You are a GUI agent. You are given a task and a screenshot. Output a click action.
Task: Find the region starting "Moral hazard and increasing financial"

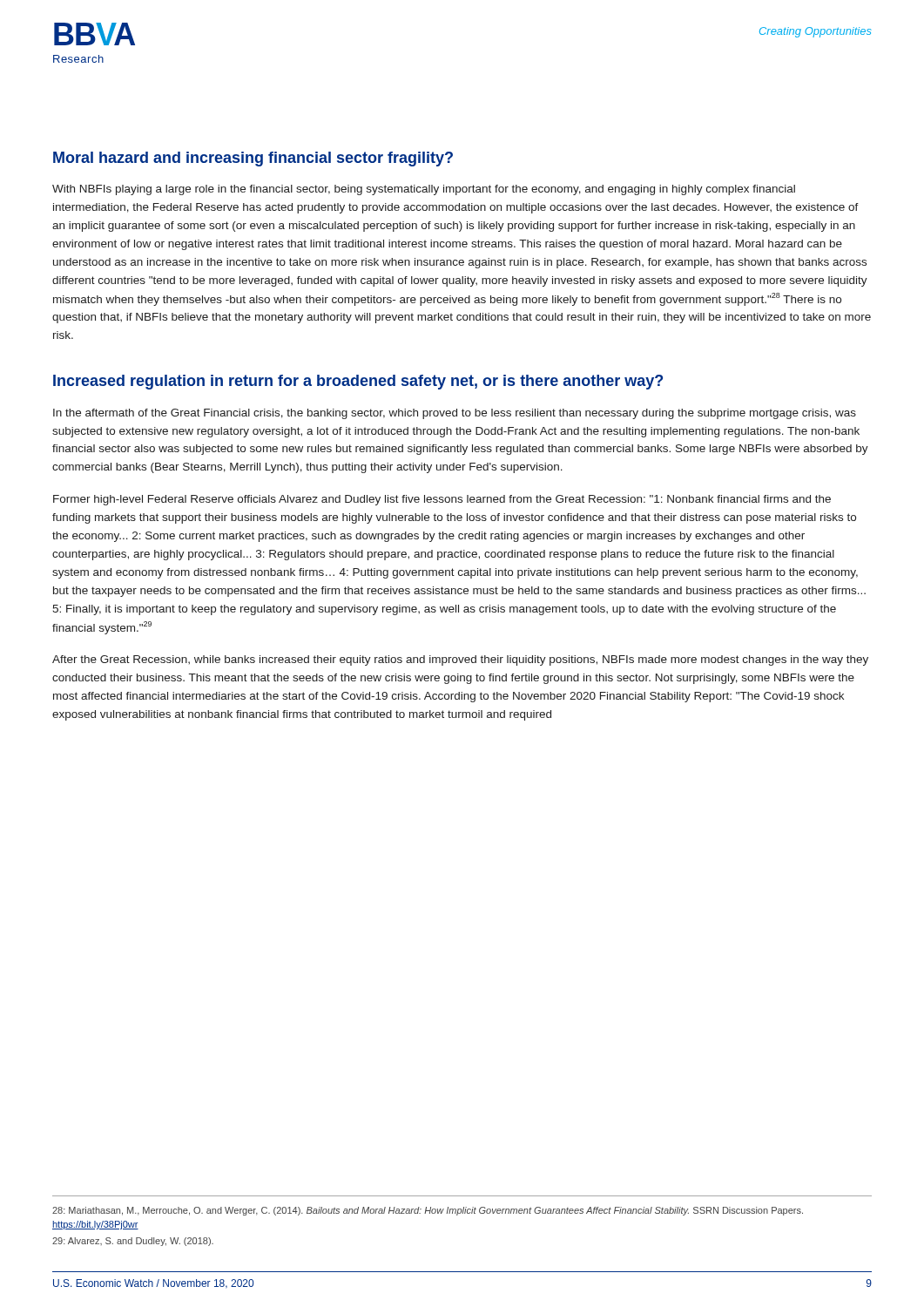pyautogui.click(x=253, y=158)
